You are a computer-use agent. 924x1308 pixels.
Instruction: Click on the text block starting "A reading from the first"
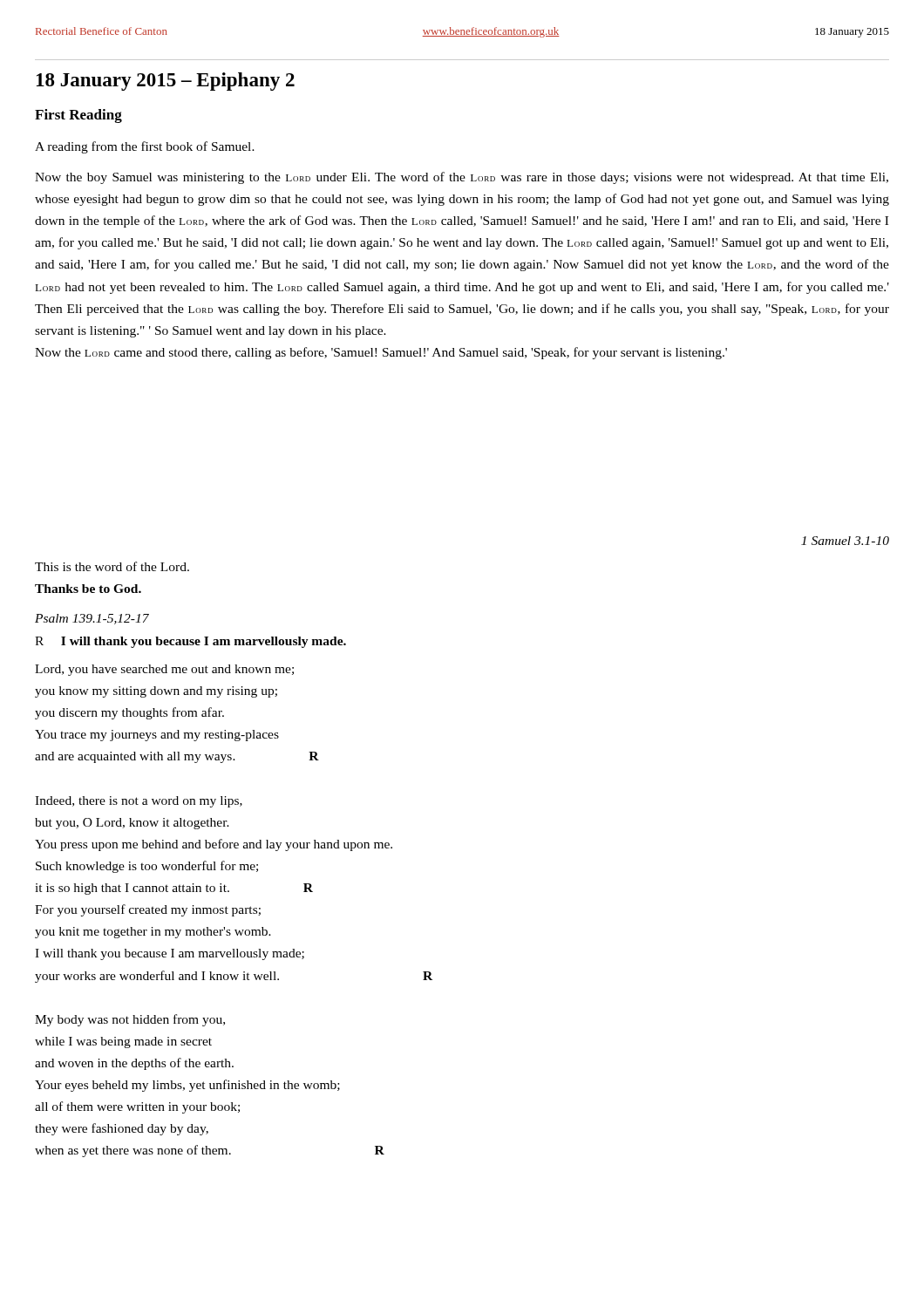click(145, 146)
